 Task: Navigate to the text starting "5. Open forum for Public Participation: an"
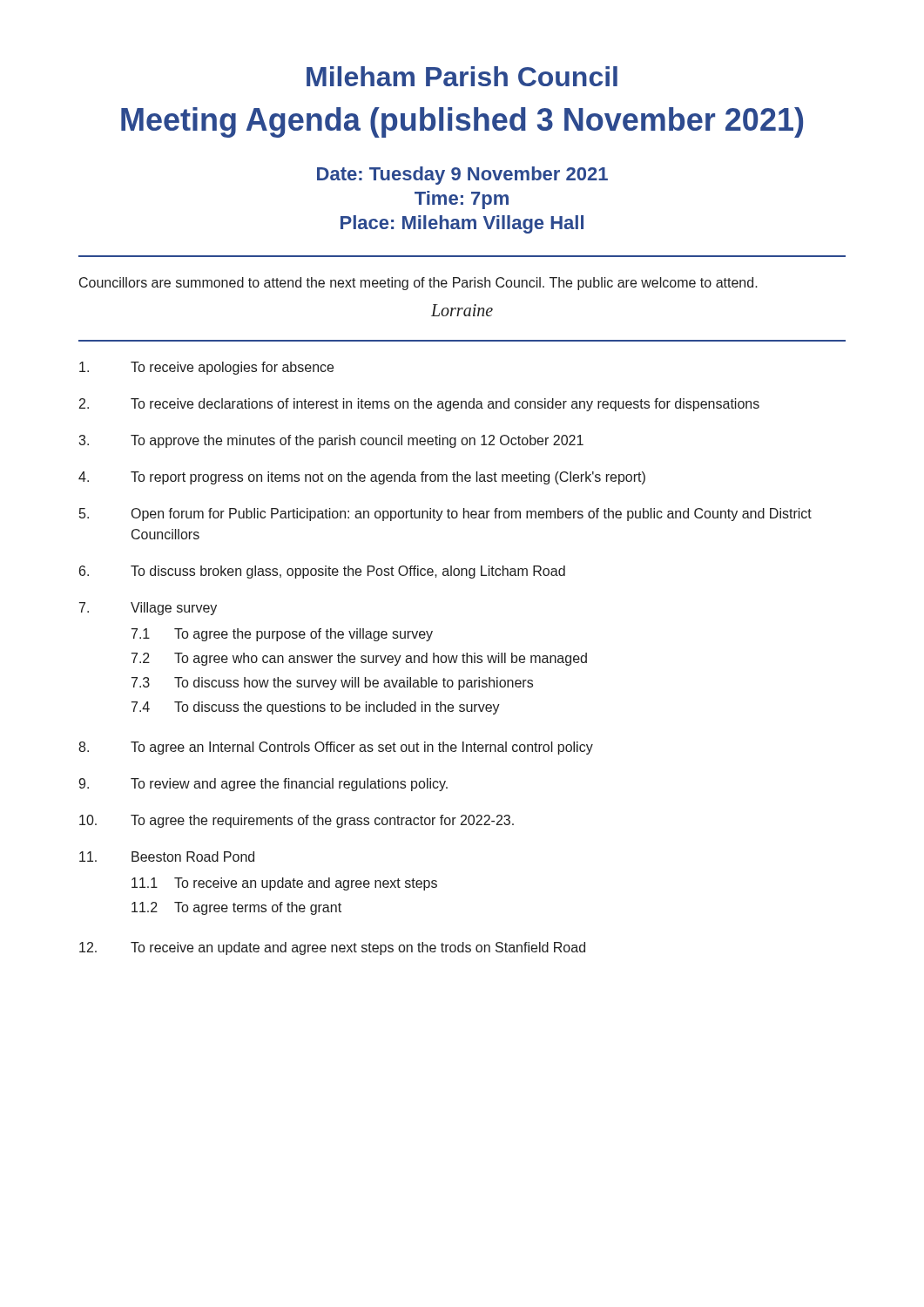(462, 524)
